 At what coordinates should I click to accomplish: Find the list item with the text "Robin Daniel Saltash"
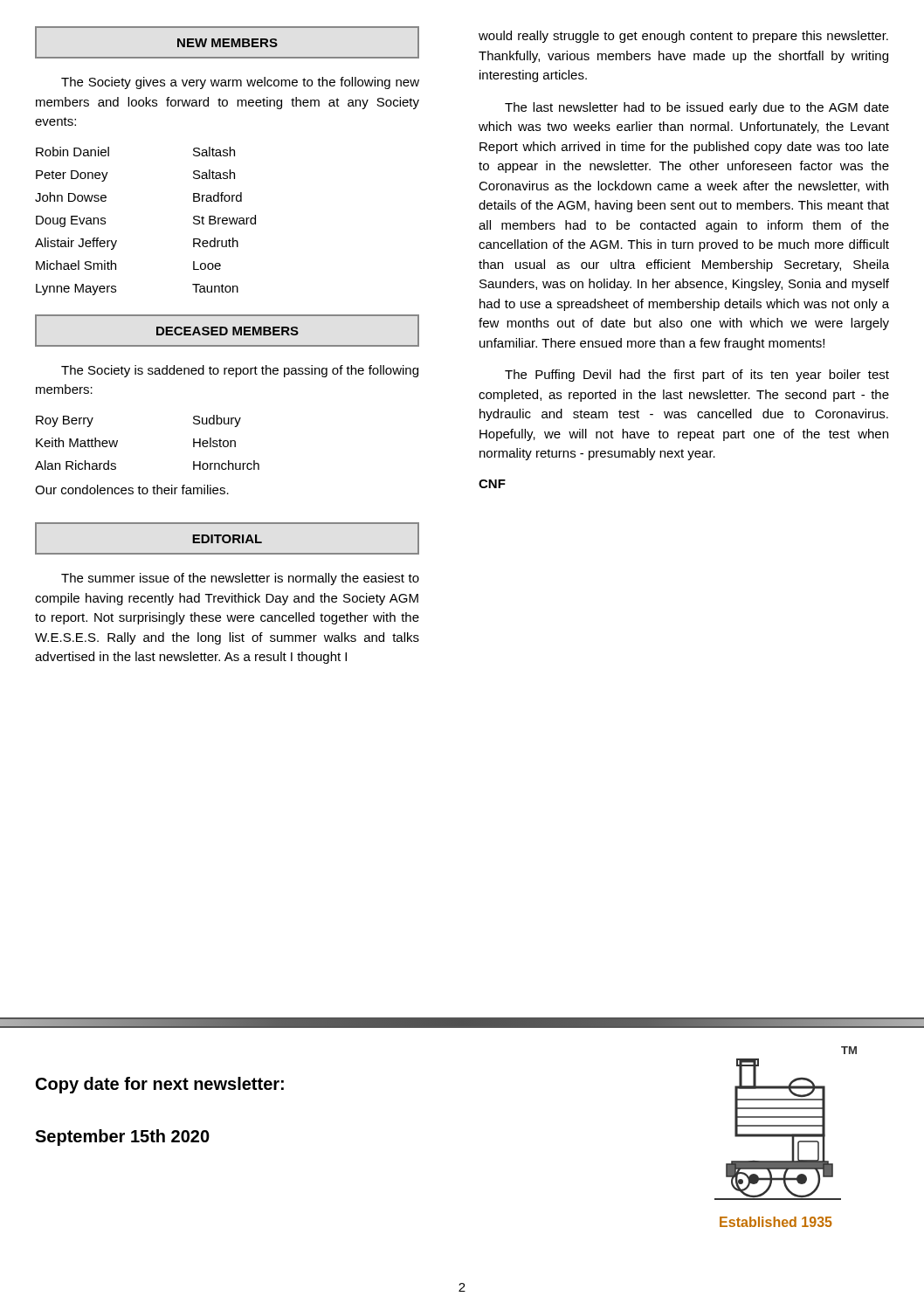(227, 151)
